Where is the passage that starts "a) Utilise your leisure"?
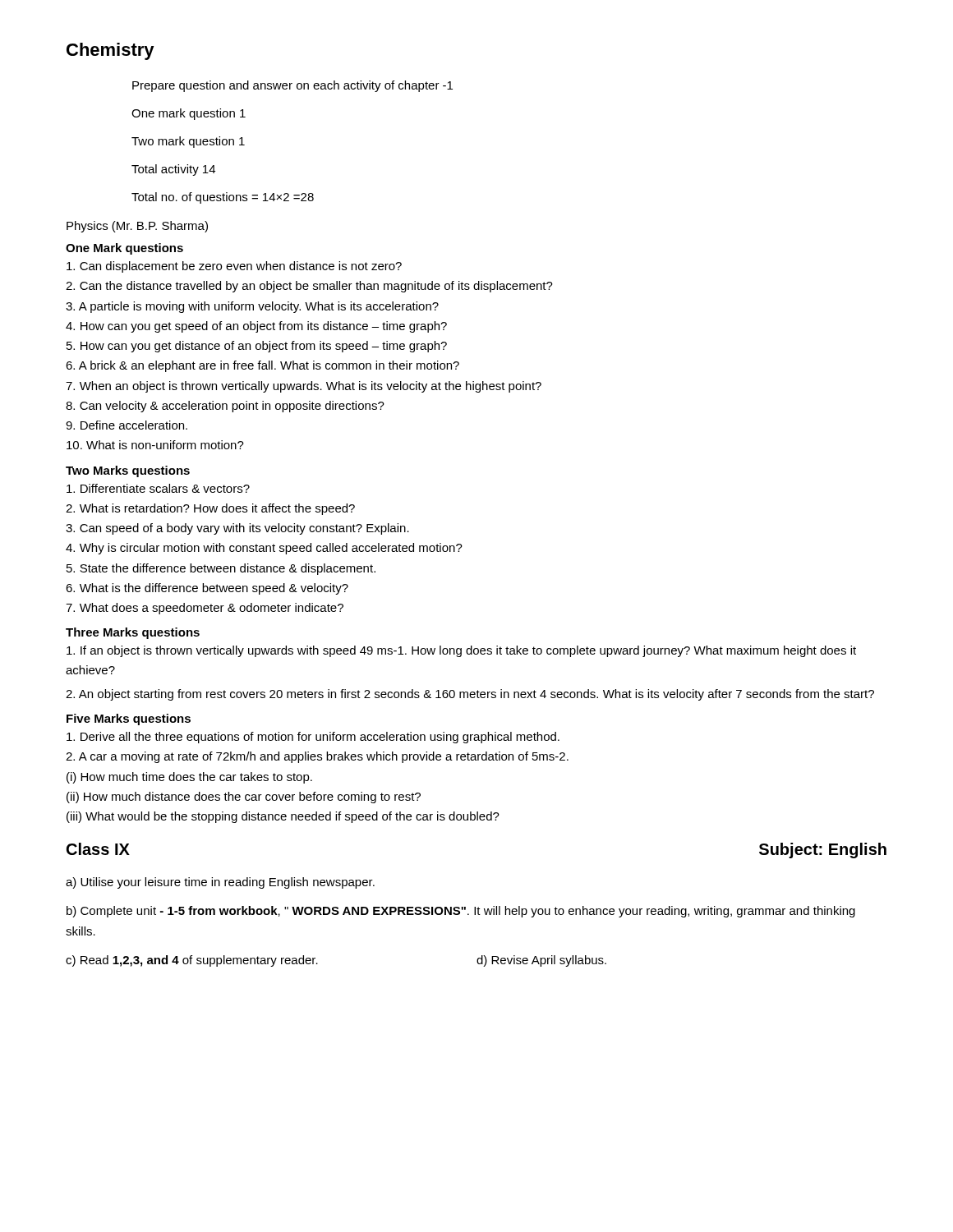953x1232 pixels. point(221,882)
